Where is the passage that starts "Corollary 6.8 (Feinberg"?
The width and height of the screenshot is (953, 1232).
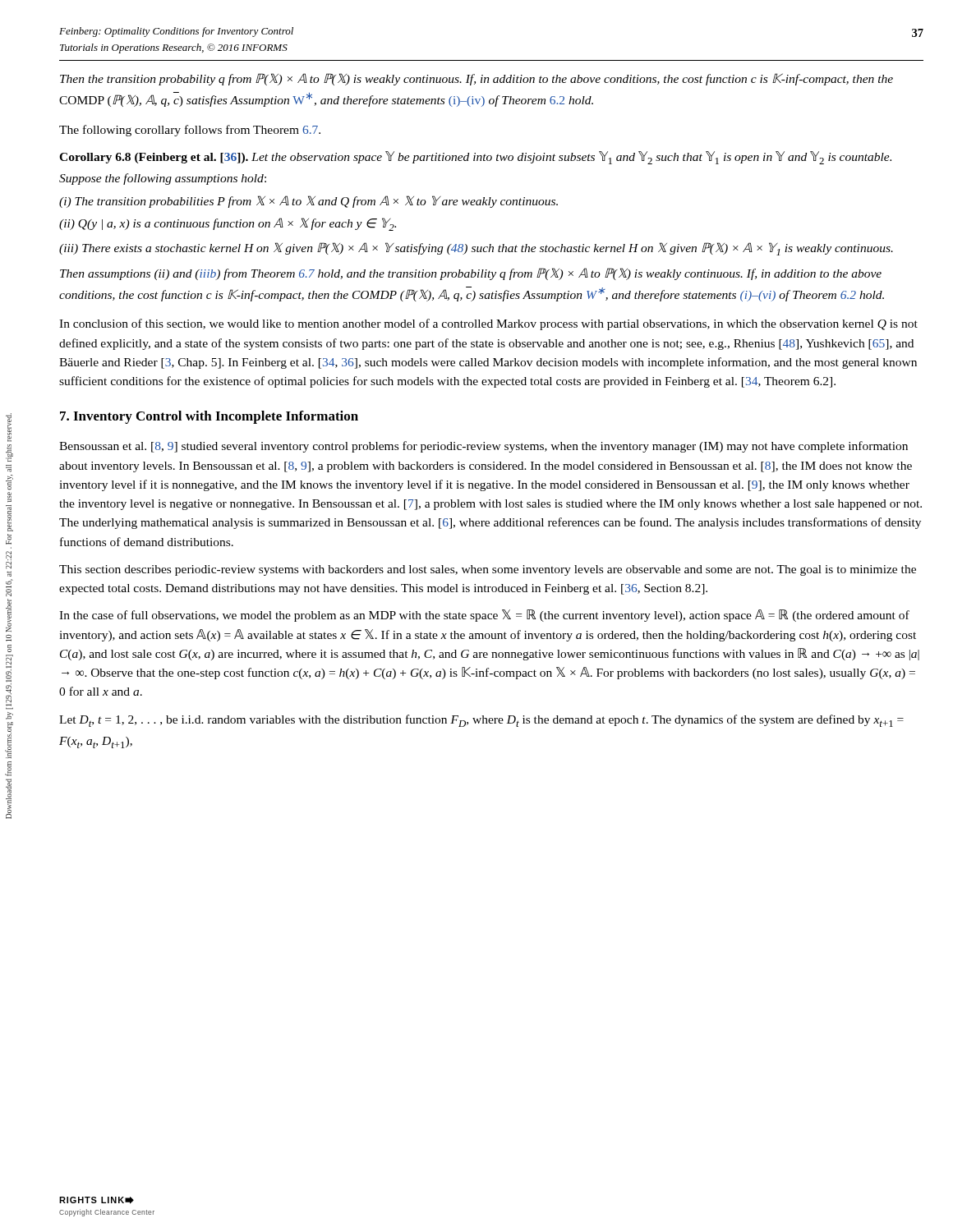tap(475, 158)
